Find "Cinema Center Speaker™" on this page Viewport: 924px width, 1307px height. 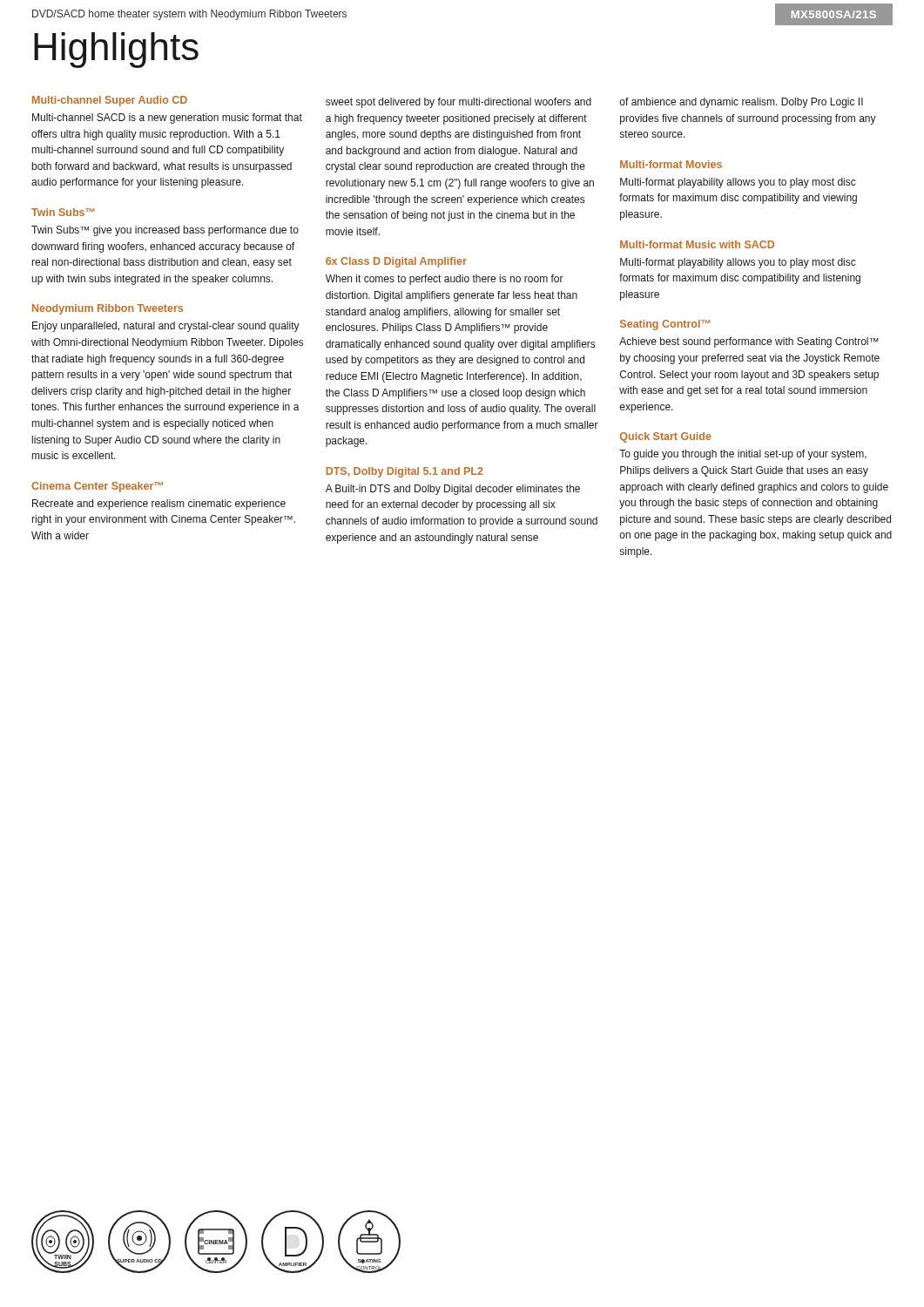(x=98, y=486)
